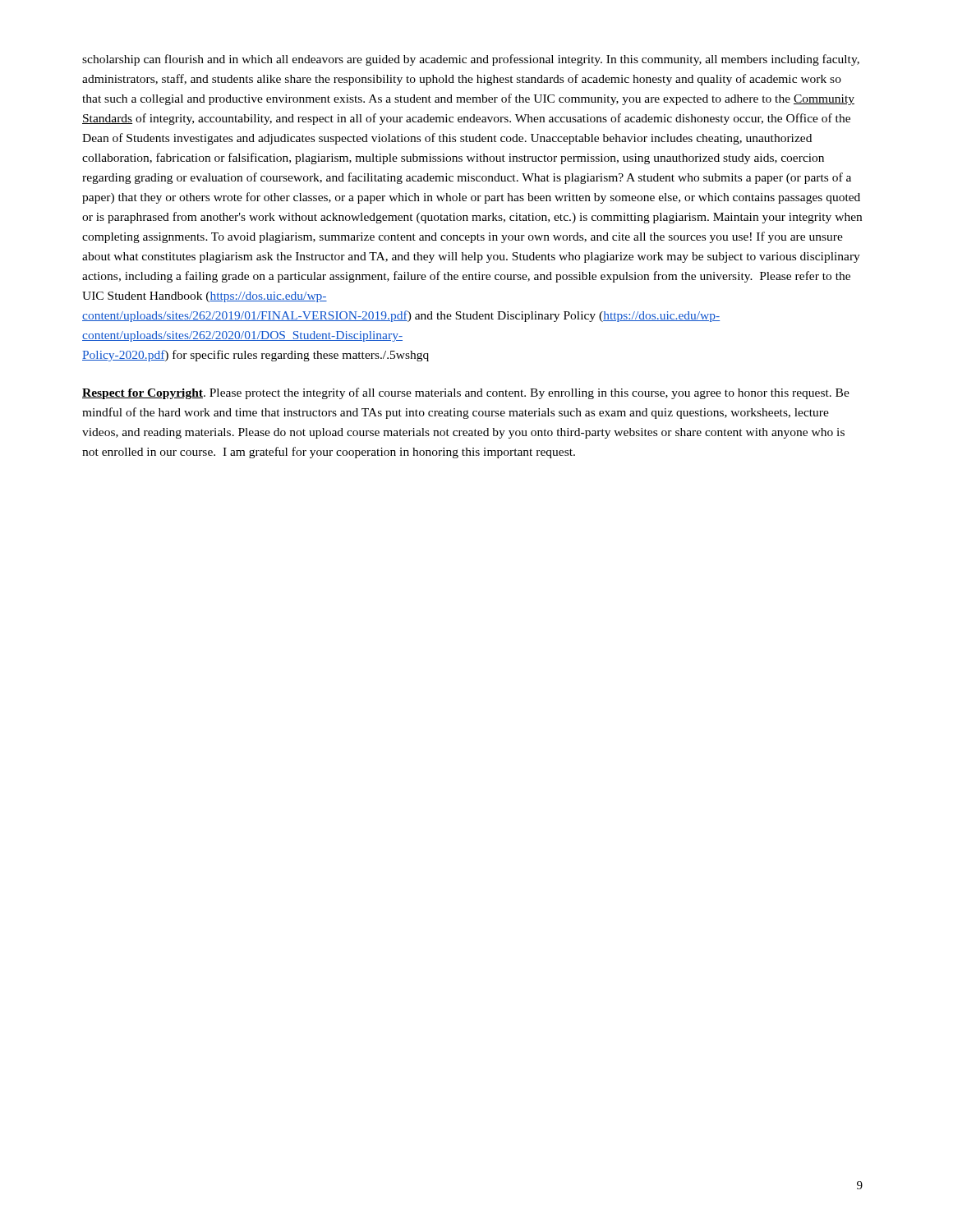Locate the text block with the text "Respect for Copyright. Please protect the integrity"
The image size is (953, 1232).
click(x=466, y=422)
